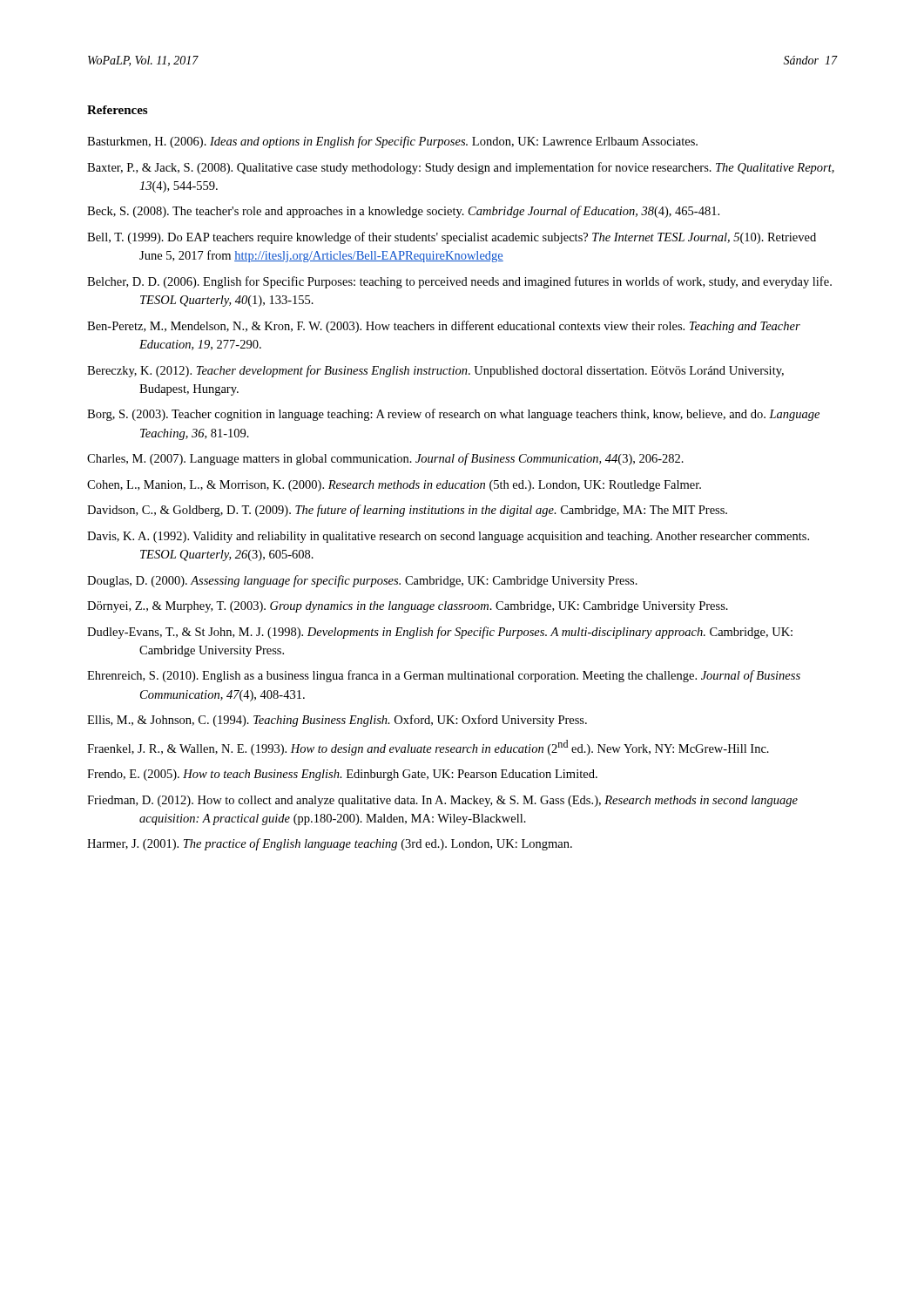This screenshot has width=924, height=1307.
Task: Navigate to the element starting "Davidson, C., & Goldberg, D."
Action: pos(408,510)
